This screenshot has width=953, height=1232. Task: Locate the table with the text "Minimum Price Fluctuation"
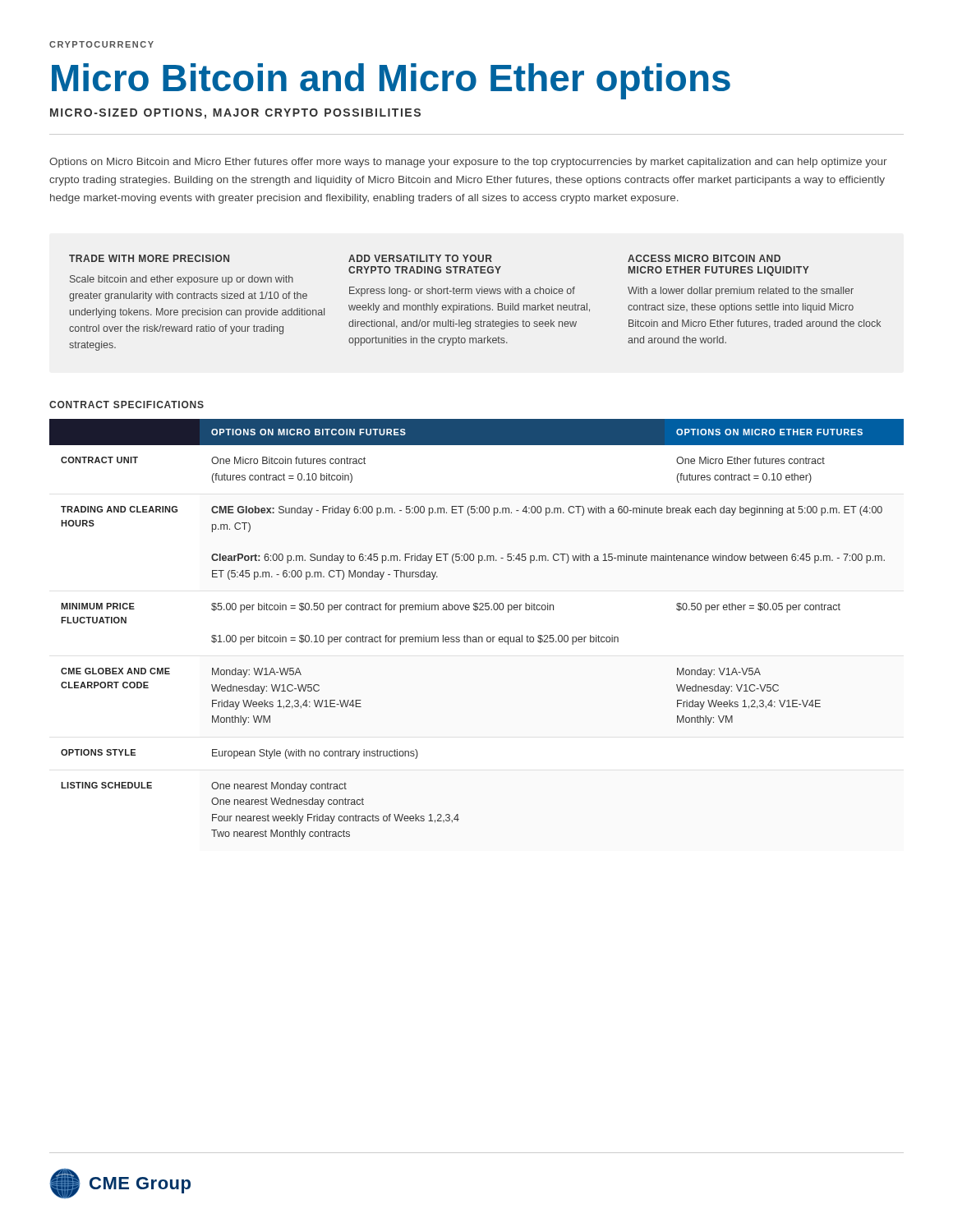[476, 635]
